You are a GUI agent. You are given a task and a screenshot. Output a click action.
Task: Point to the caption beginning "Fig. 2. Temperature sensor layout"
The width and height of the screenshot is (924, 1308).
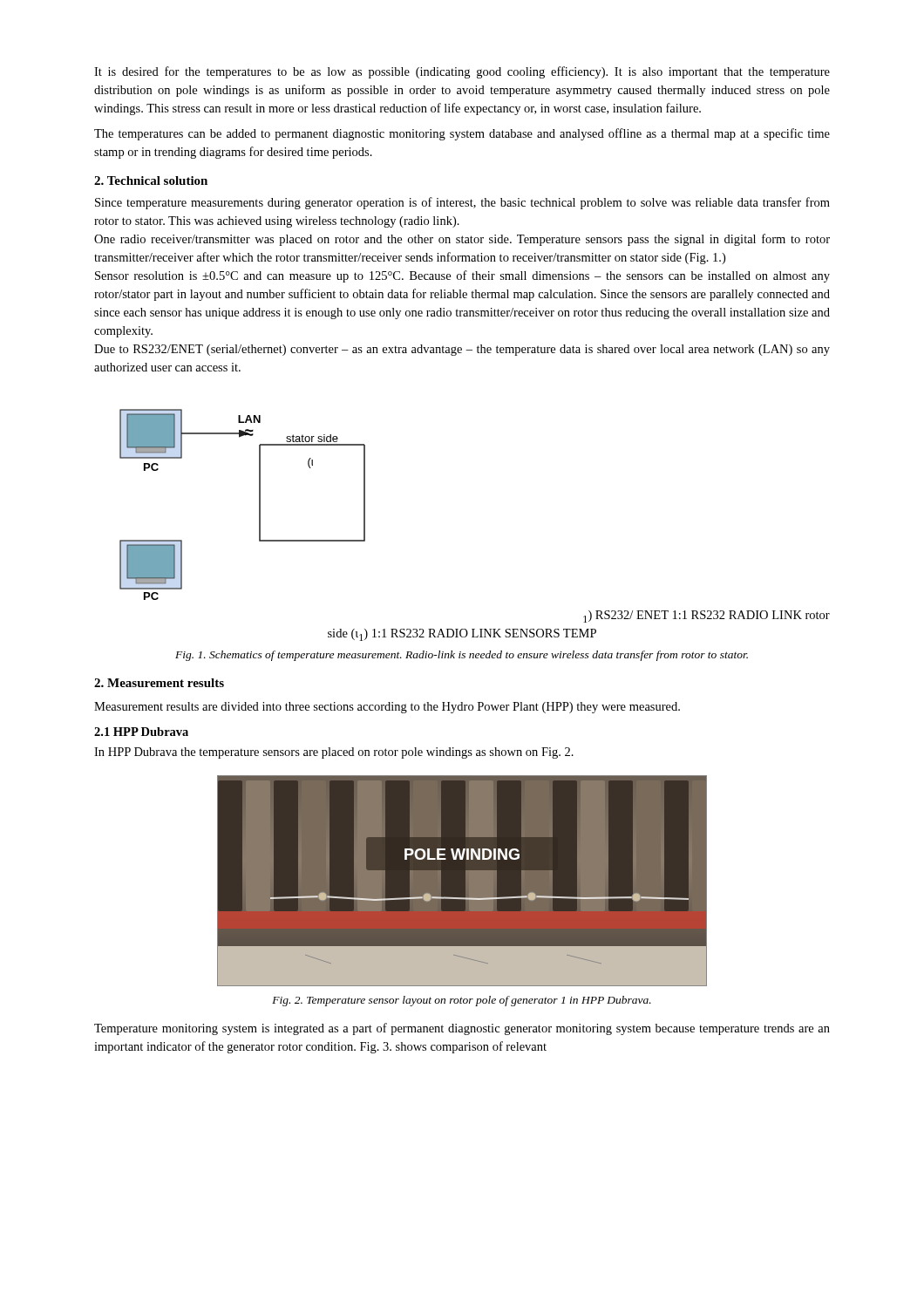[x=462, y=1000]
